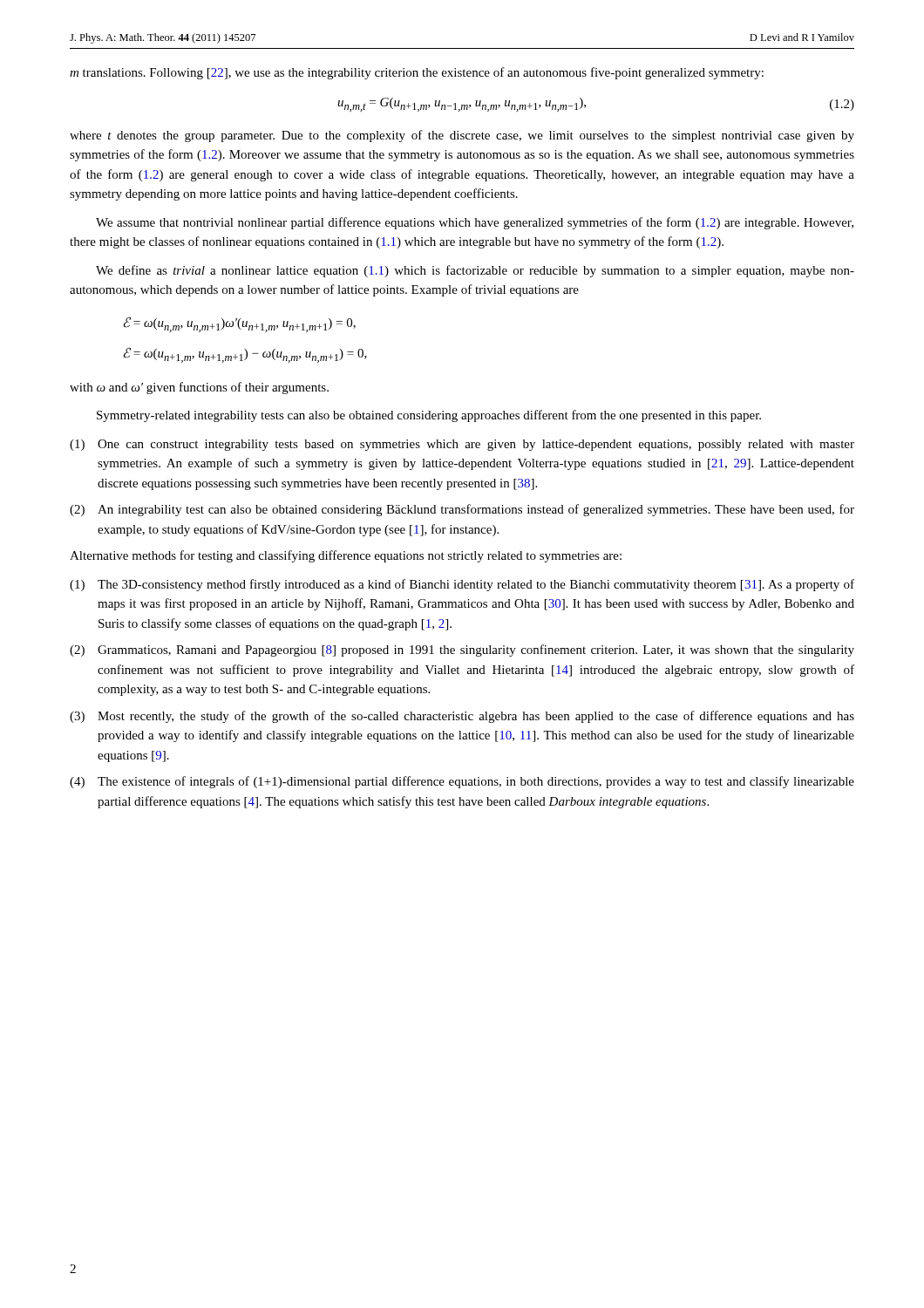Locate the element starting "(2) Grammaticos, Ramani and Papageorgiou [8]"
This screenshot has height=1308, width=924.
[462, 669]
